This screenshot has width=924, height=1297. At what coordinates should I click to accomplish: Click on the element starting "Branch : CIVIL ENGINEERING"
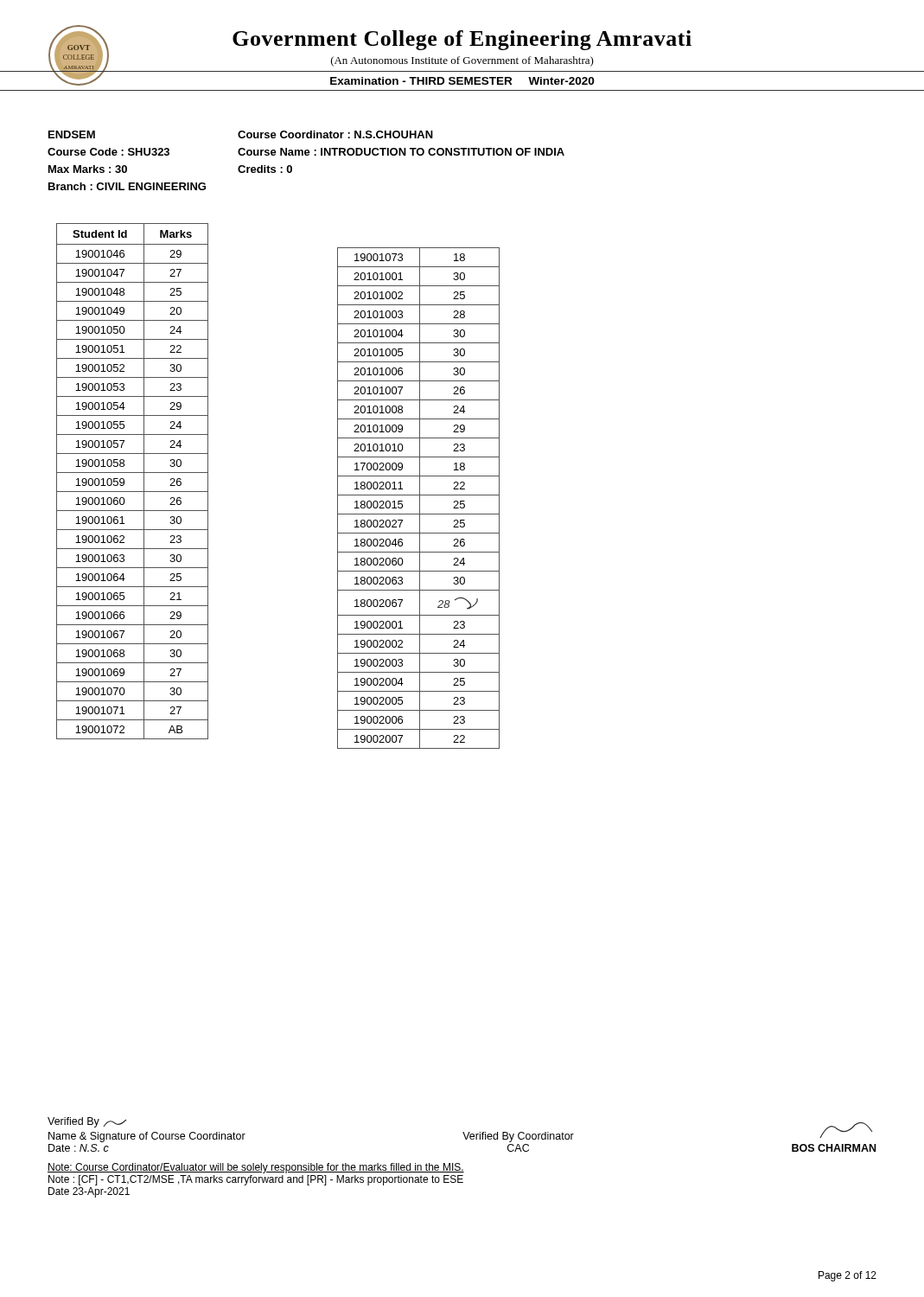click(127, 186)
